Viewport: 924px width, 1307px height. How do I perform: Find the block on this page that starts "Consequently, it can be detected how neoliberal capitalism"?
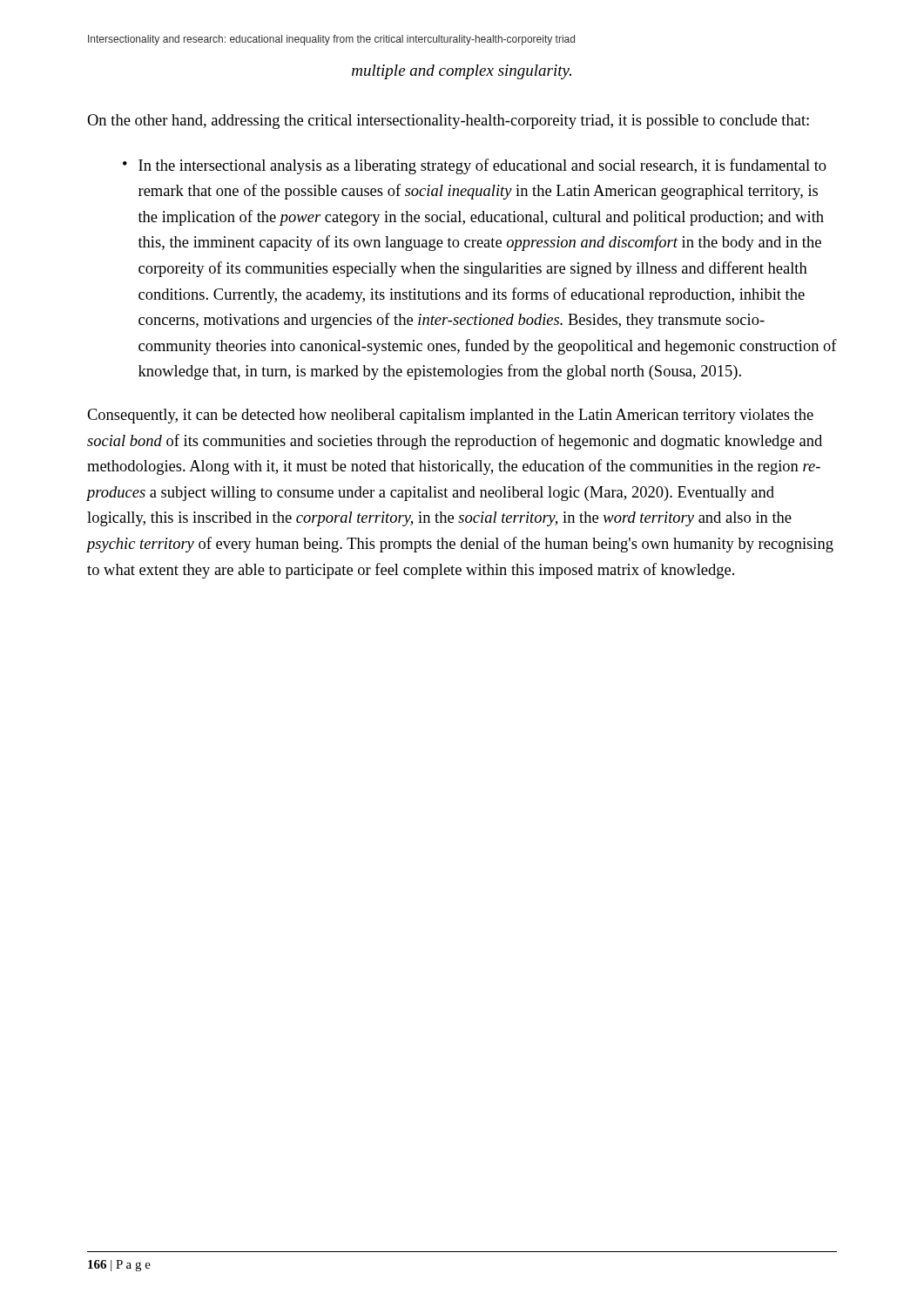pos(460,492)
